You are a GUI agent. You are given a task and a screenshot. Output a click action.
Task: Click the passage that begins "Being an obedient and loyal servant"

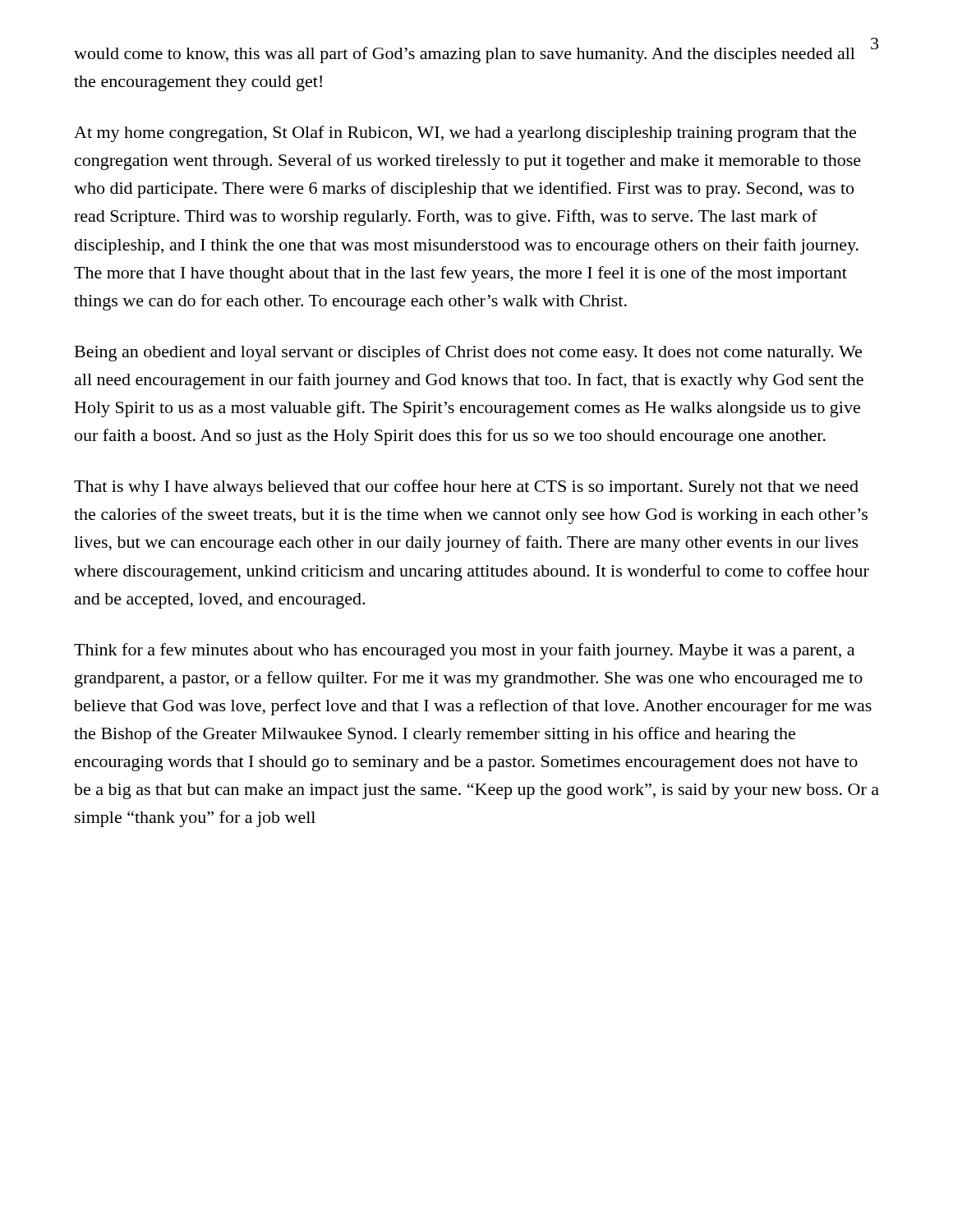coord(469,393)
